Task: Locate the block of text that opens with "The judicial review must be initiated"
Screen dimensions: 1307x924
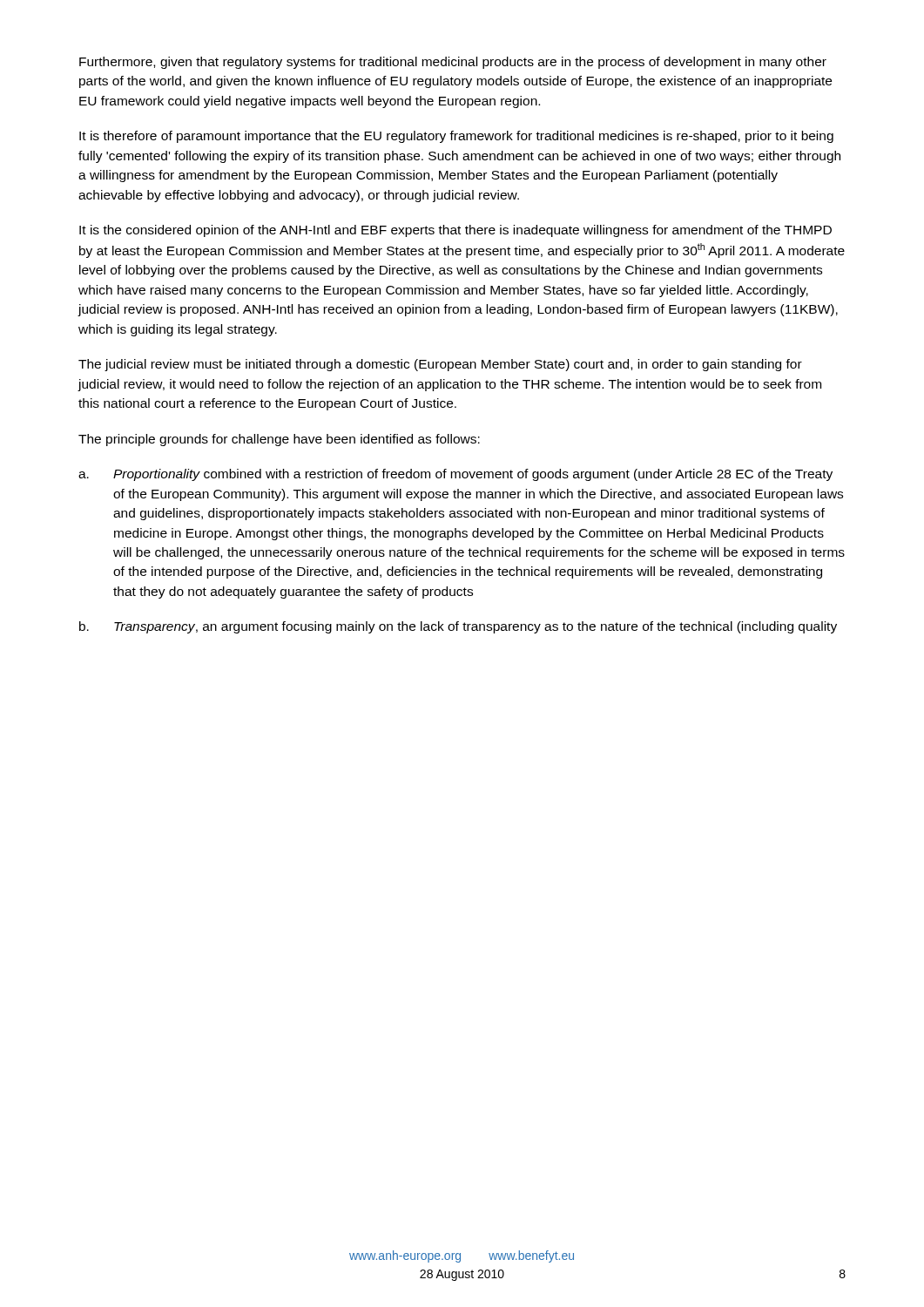Action: tap(450, 384)
